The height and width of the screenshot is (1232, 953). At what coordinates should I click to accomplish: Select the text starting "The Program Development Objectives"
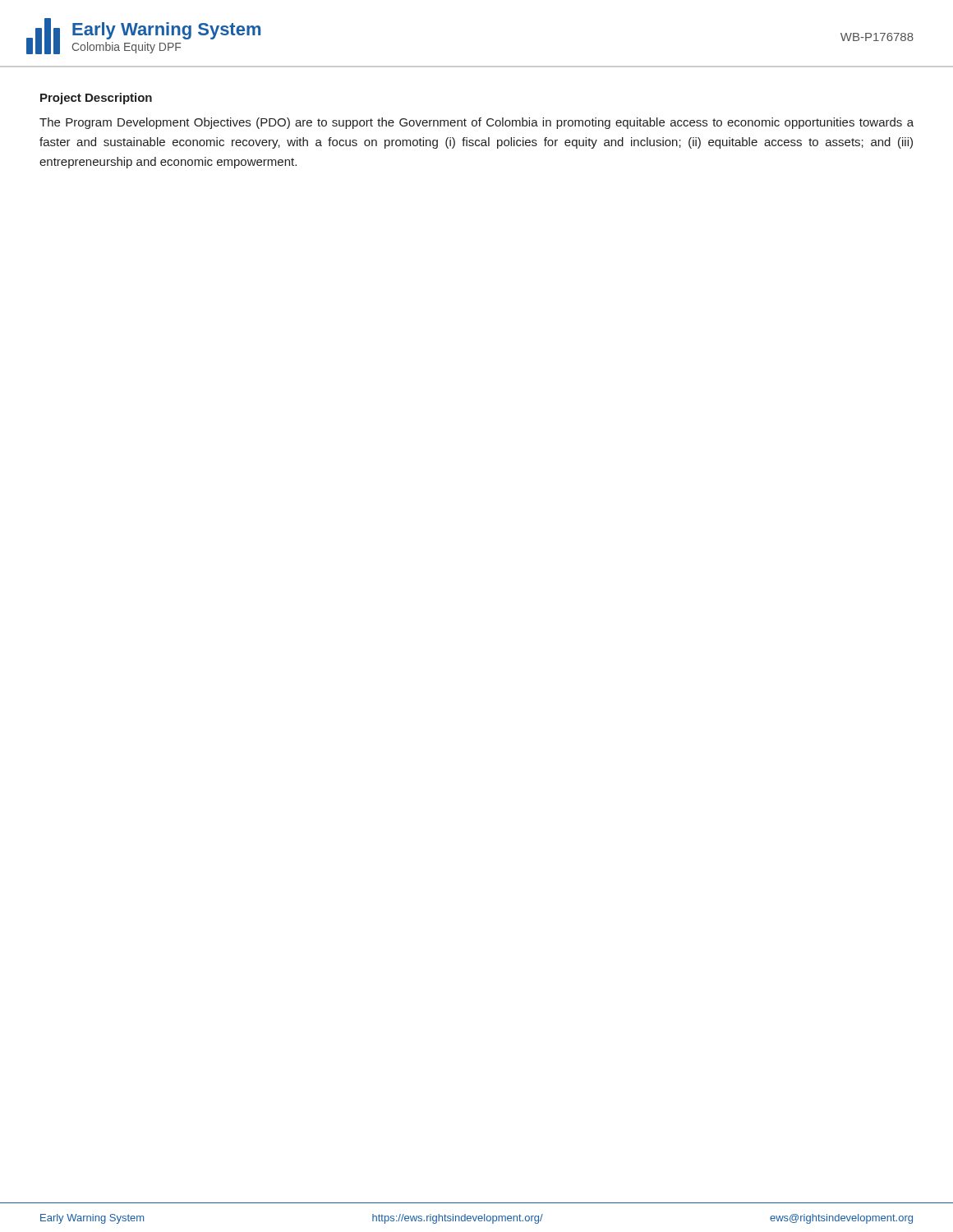click(x=476, y=142)
